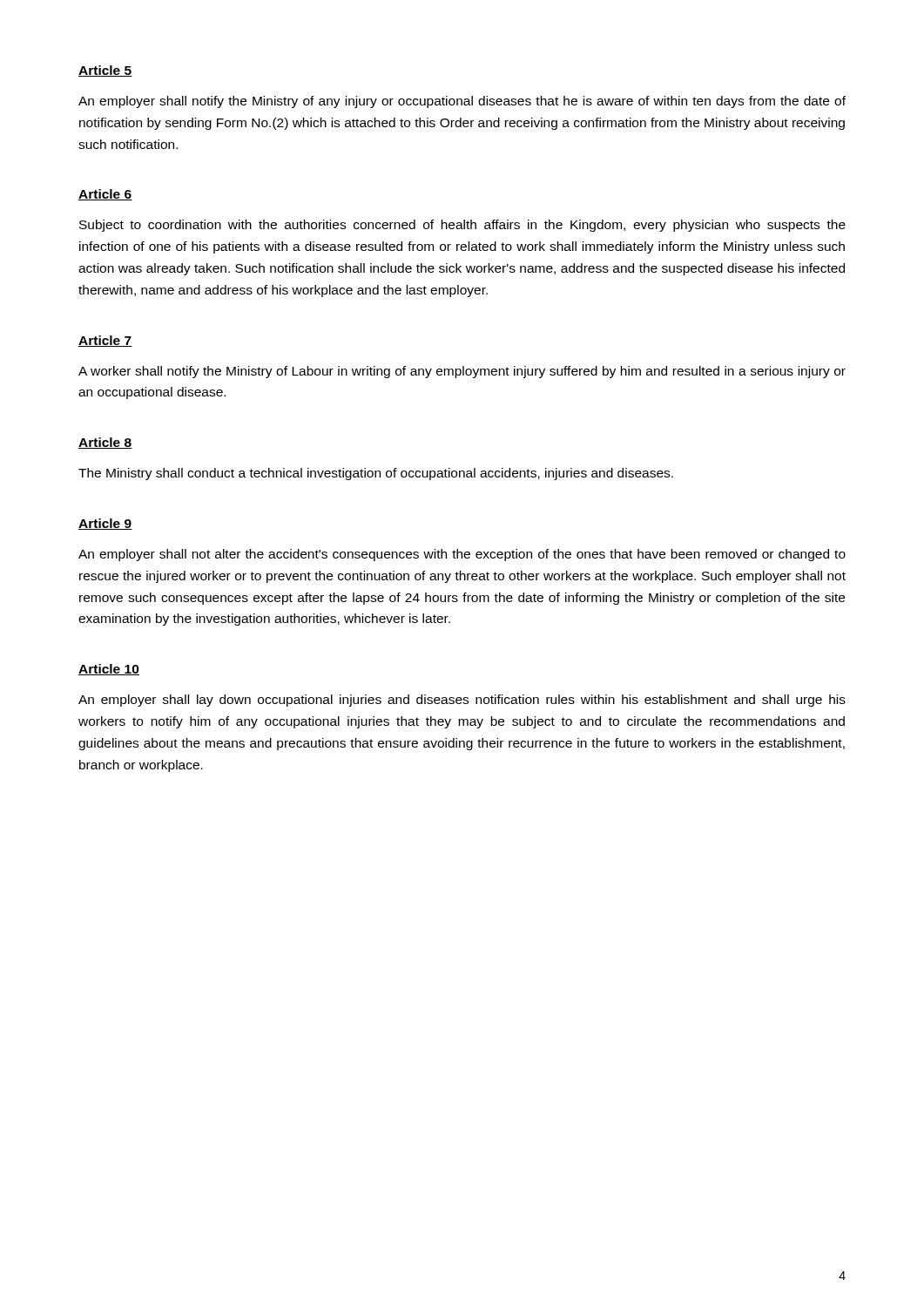Click on the text block that says "An employer shall notify the Ministry of any"
The width and height of the screenshot is (924, 1307).
462,122
